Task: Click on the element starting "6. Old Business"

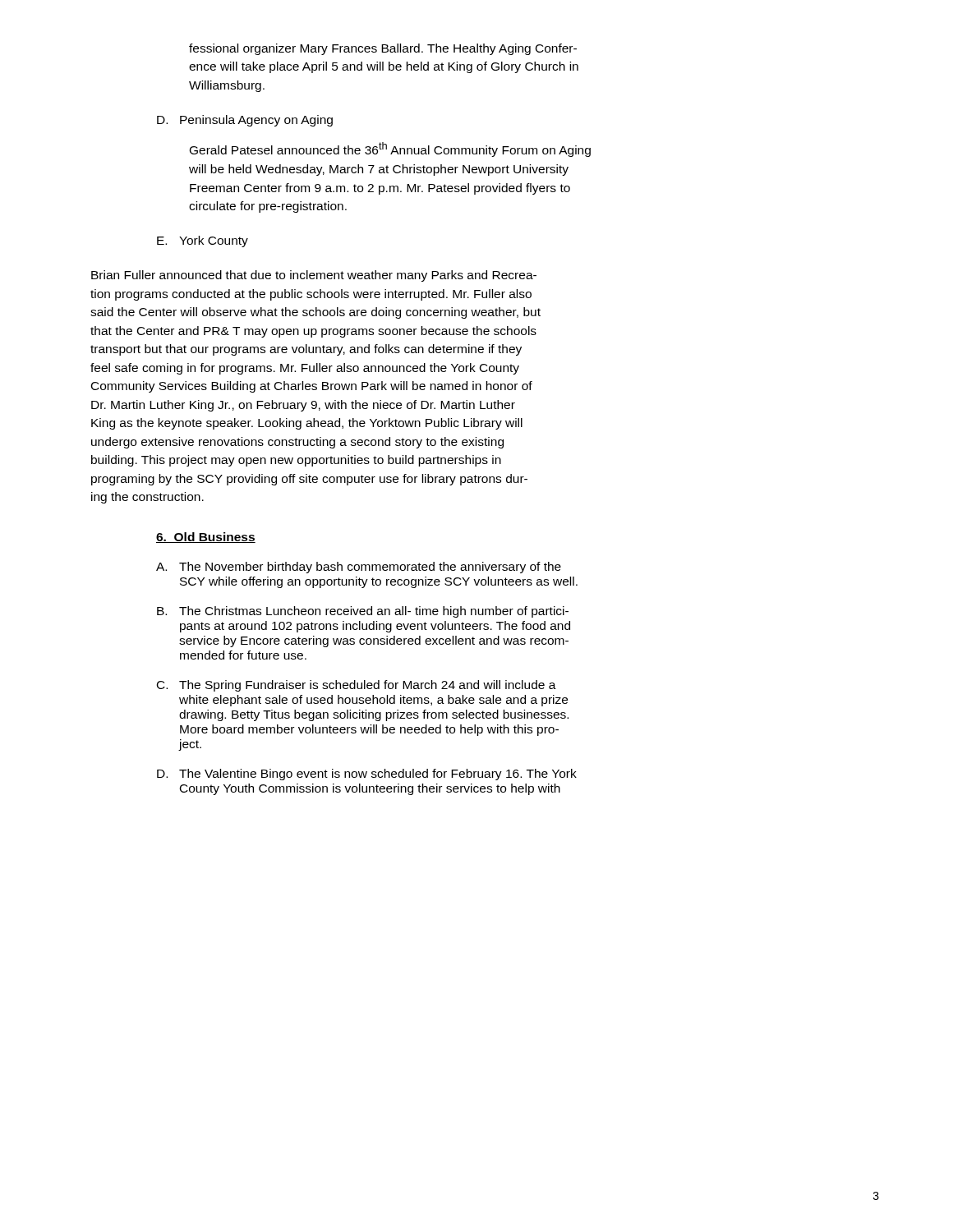Action: [206, 536]
